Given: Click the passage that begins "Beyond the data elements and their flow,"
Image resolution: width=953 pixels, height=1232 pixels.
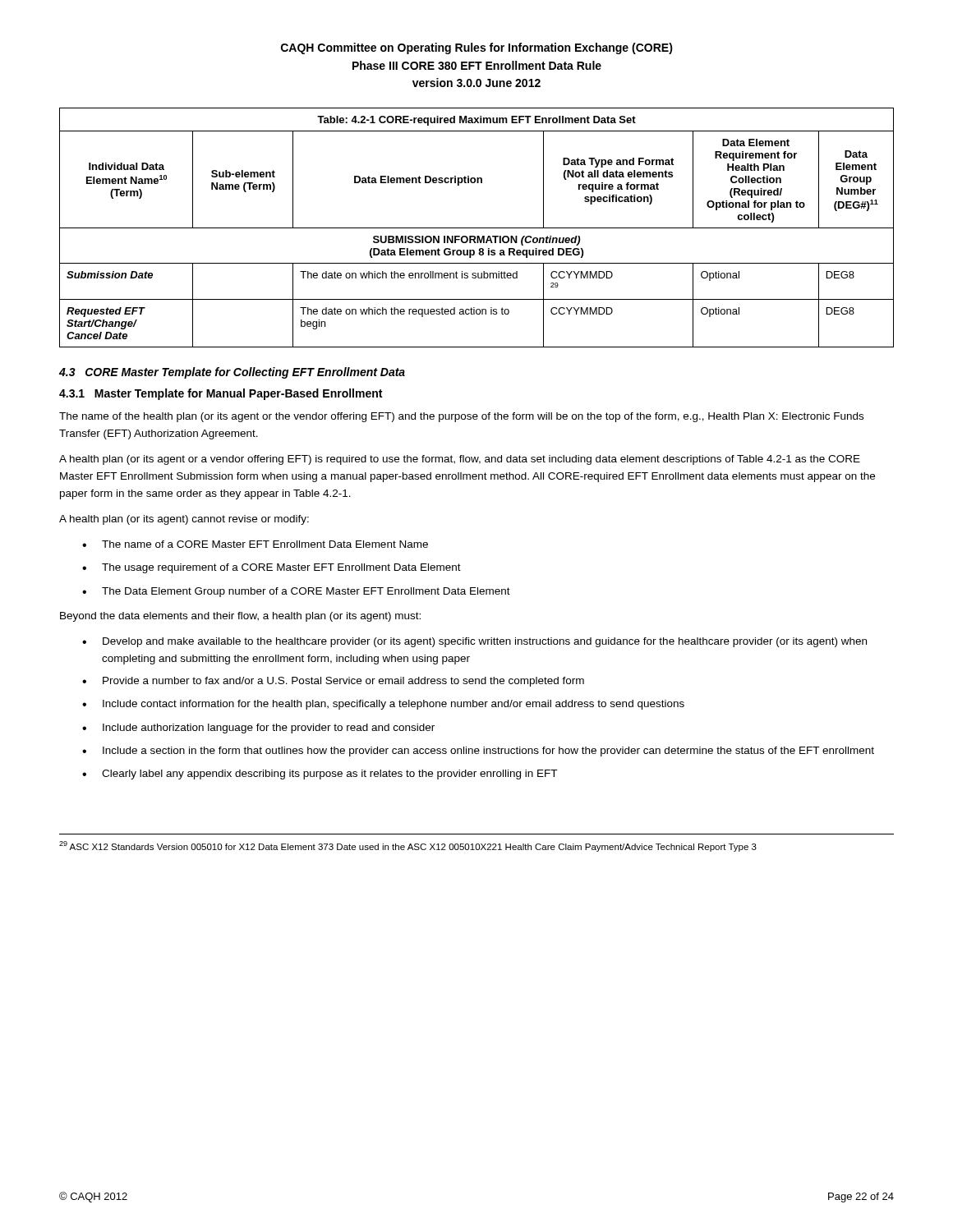Looking at the screenshot, I should point(240,616).
